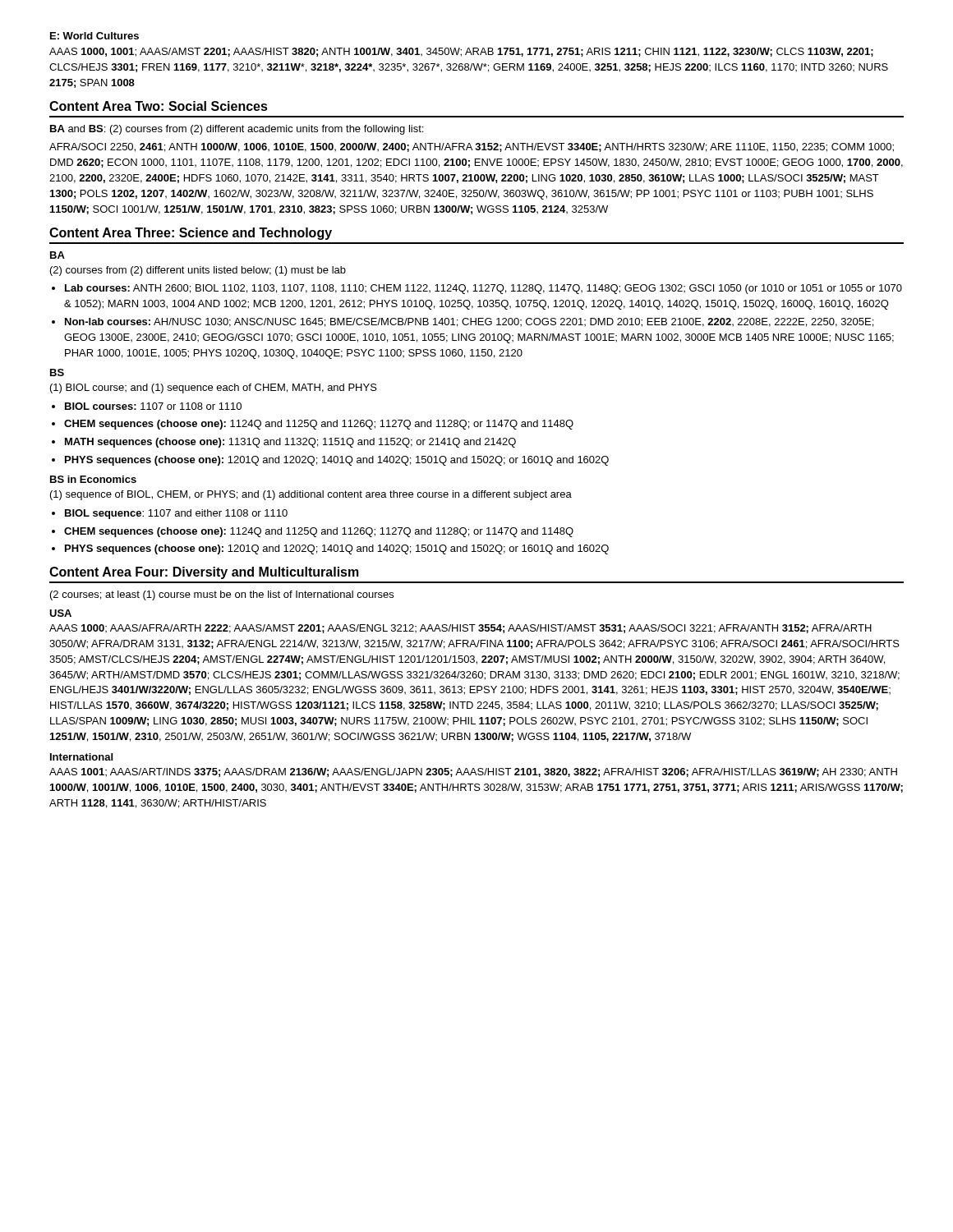
Task: Locate the block of text that opens with "BA and BS:"
Action: coord(237,128)
